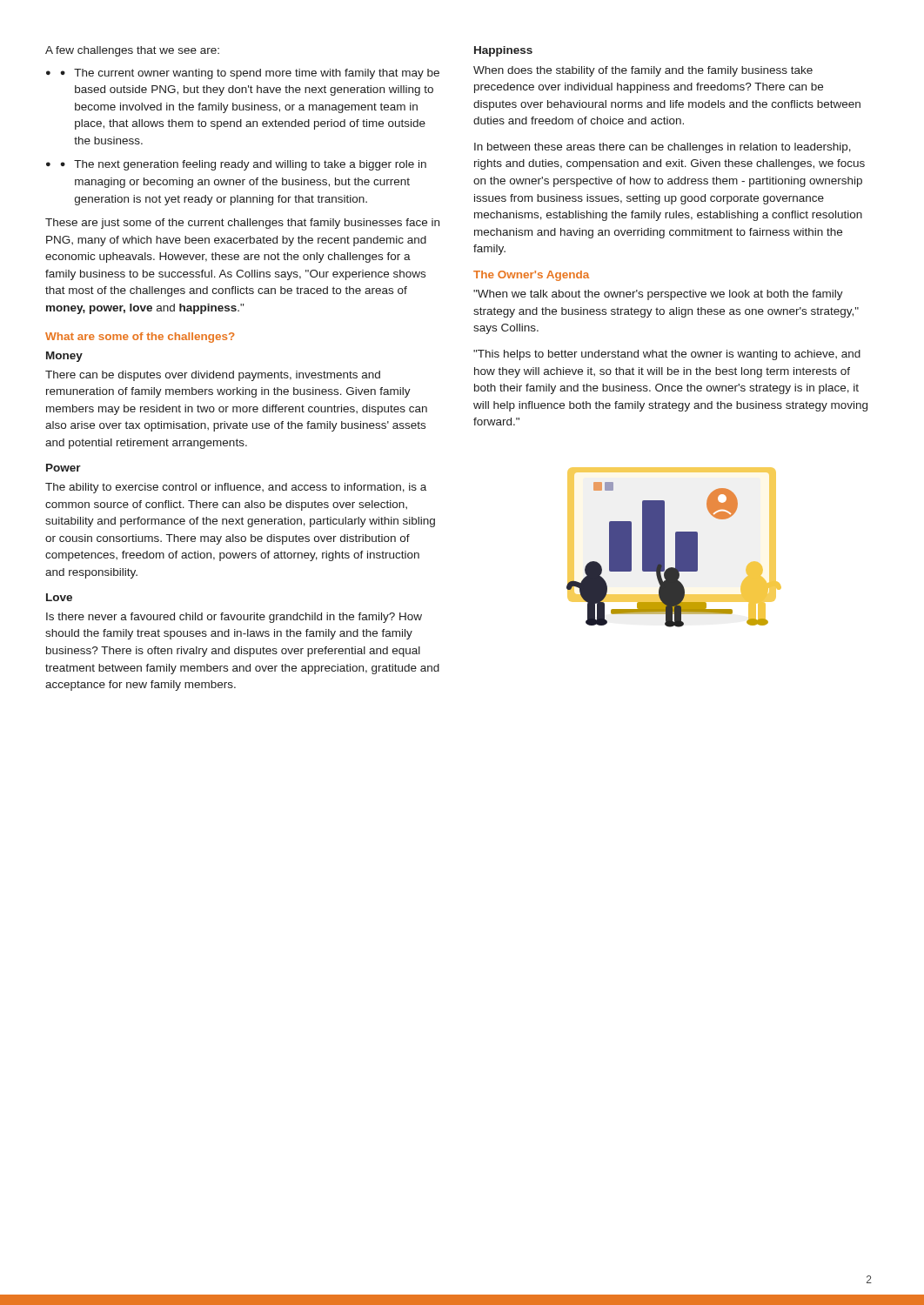Locate the block of text that opens with "The ability to exercise control or influence,"
The image size is (924, 1305).
pyautogui.click(x=244, y=530)
